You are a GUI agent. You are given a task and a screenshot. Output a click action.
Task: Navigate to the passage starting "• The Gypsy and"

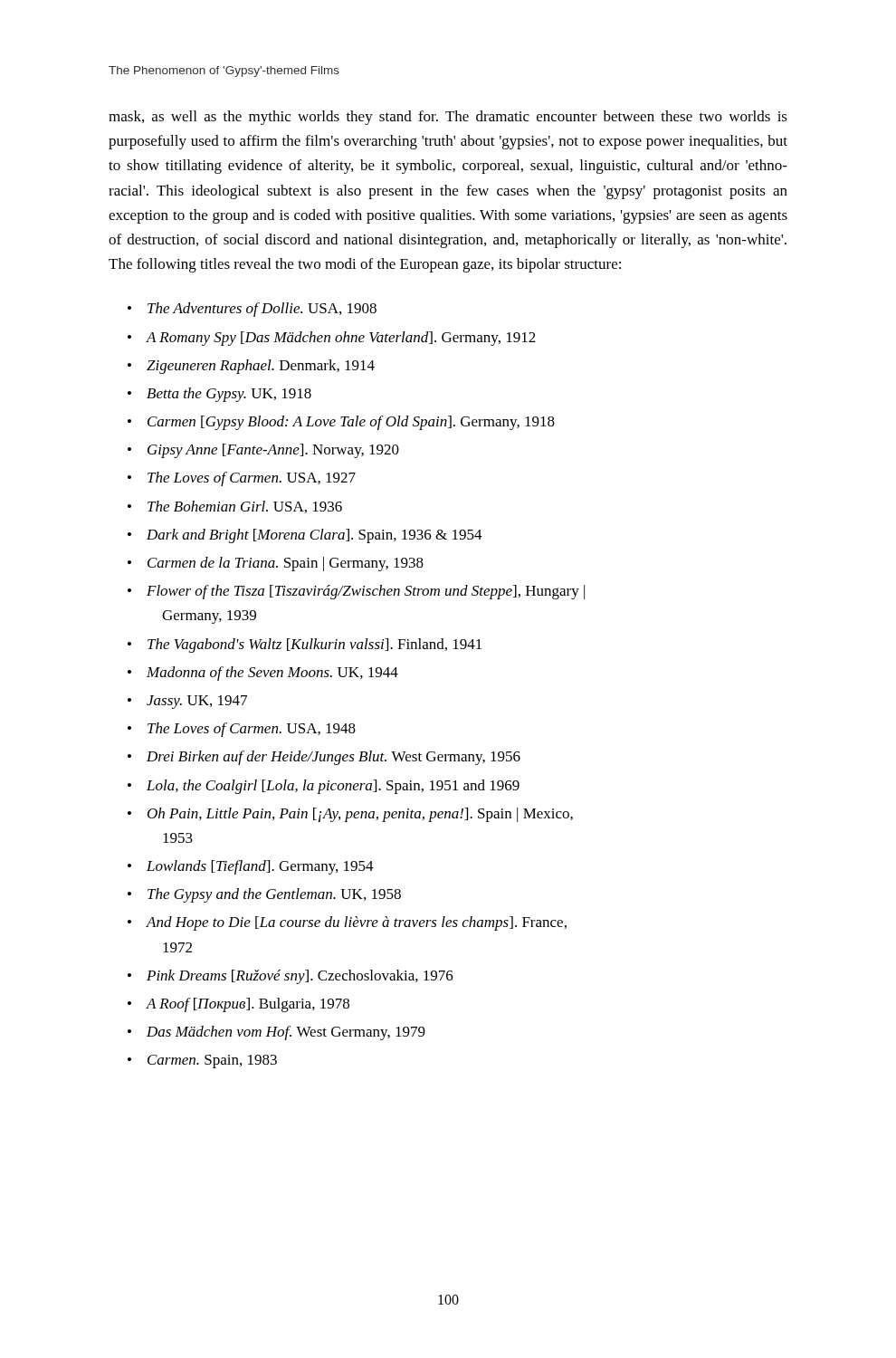264,895
